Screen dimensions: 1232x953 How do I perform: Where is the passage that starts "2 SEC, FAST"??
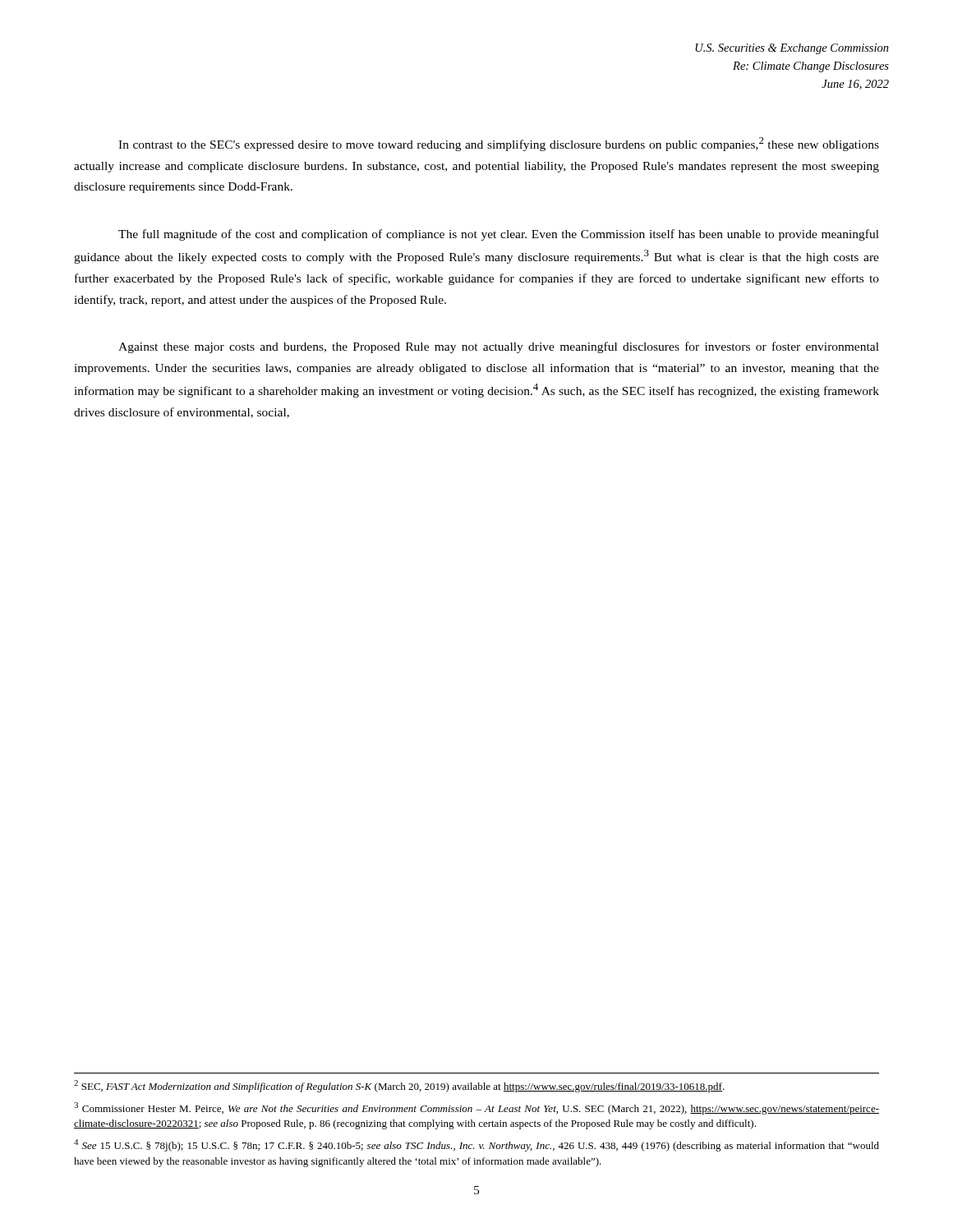399,1086
